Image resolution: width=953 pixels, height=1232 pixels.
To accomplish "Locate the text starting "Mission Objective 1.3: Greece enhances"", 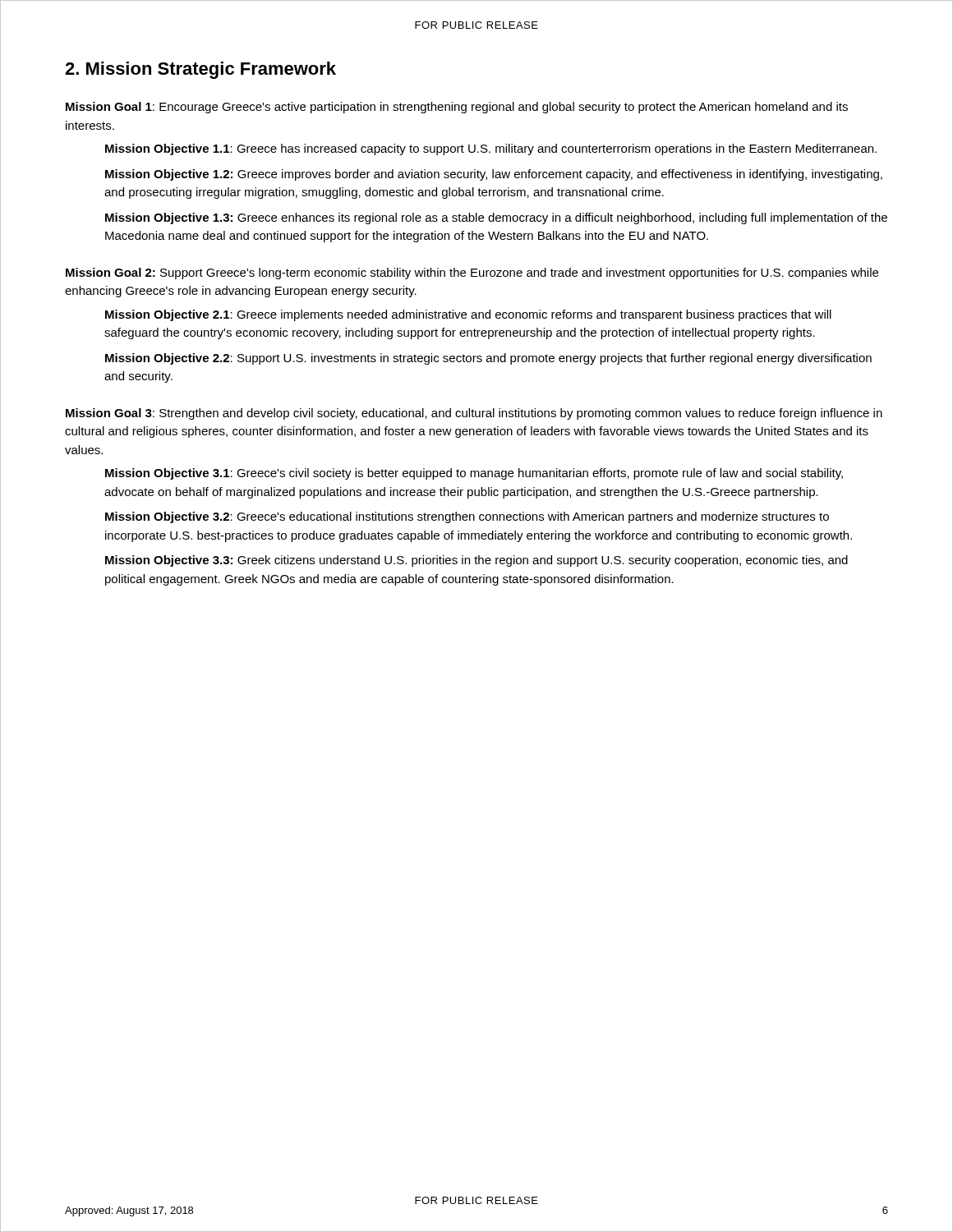I will tap(496, 226).
